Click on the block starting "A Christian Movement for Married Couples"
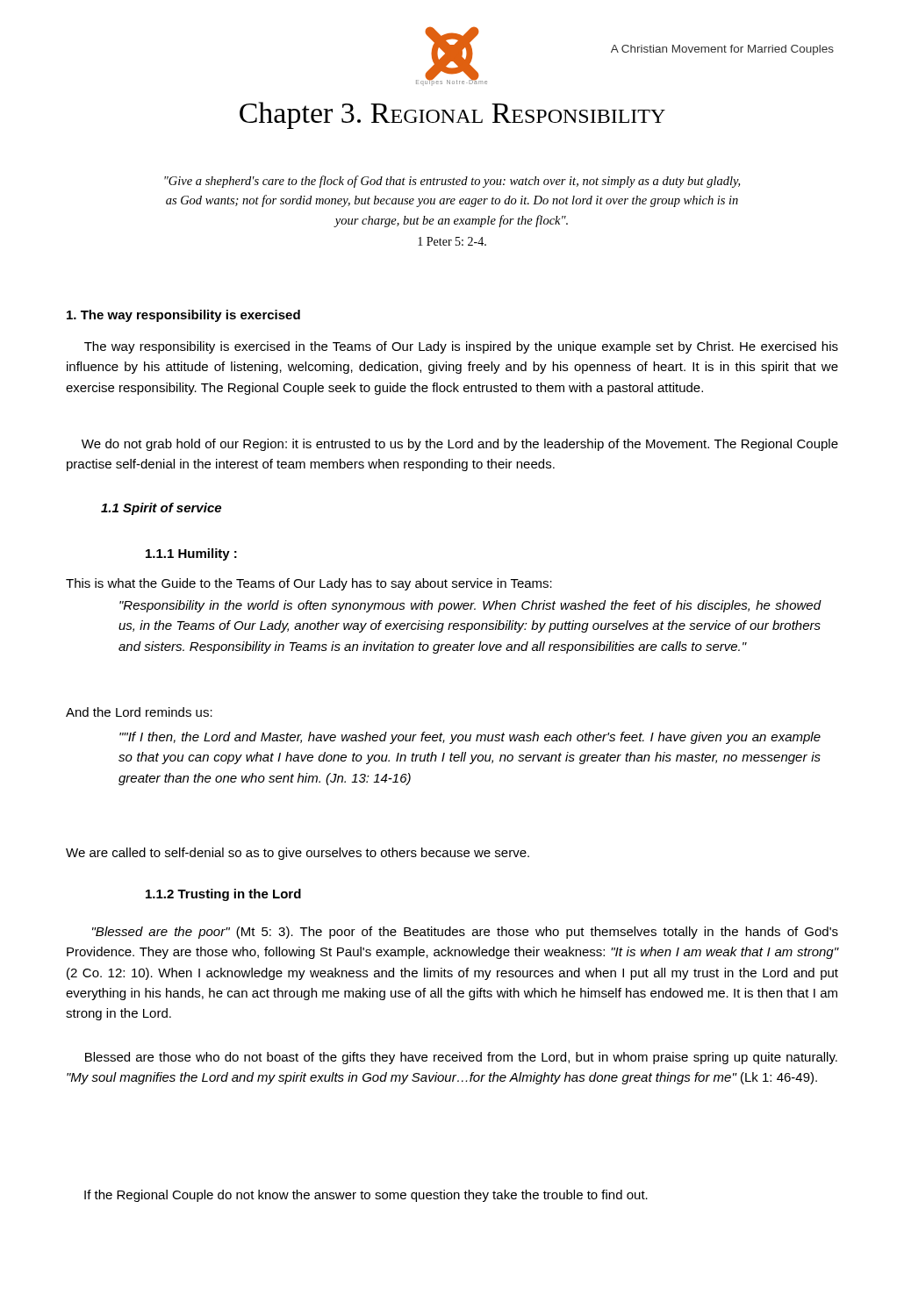This screenshot has height=1316, width=904. [722, 49]
